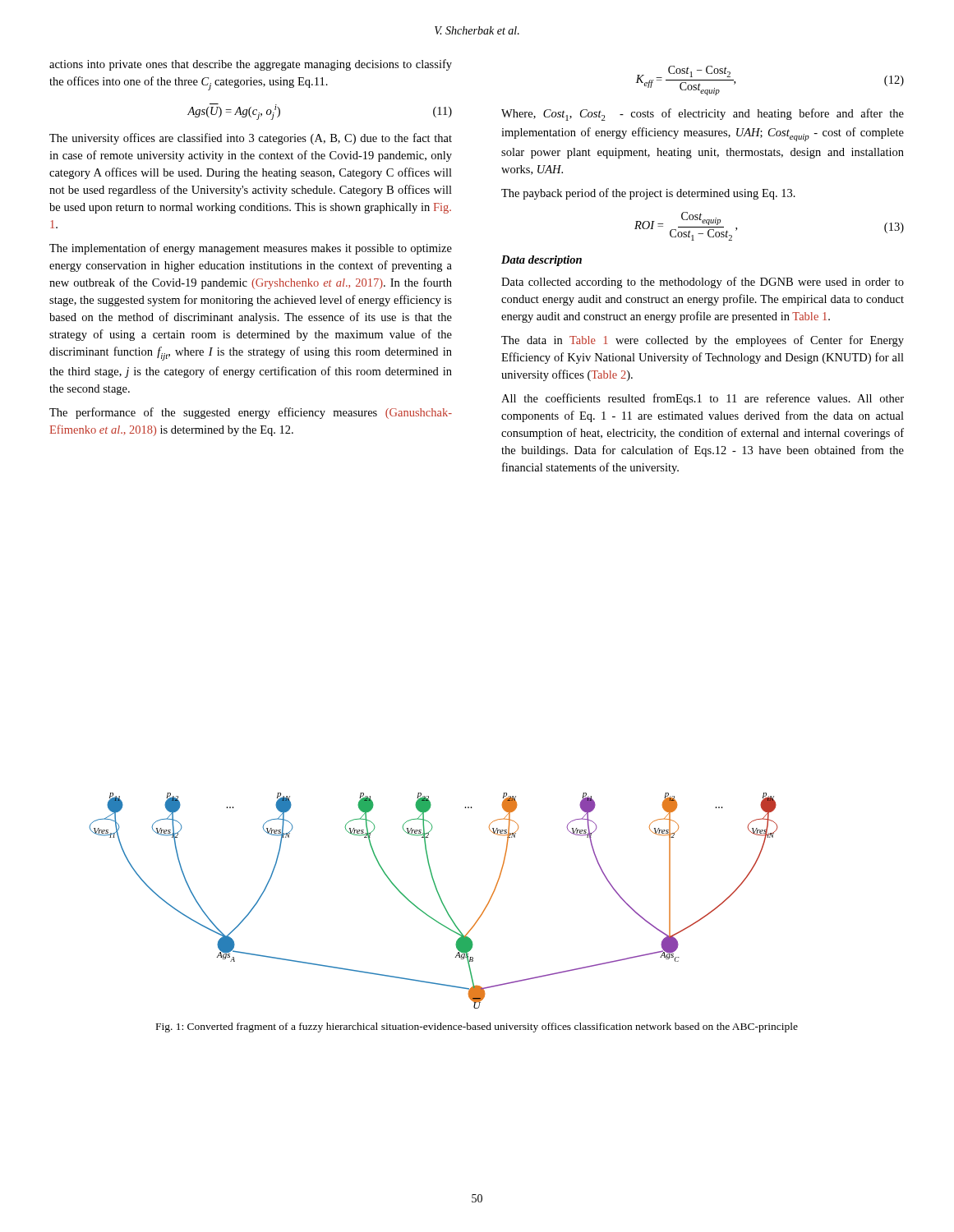Select the passage starting "The university offices are"
954x1232 pixels.
[x=251, y=284]
